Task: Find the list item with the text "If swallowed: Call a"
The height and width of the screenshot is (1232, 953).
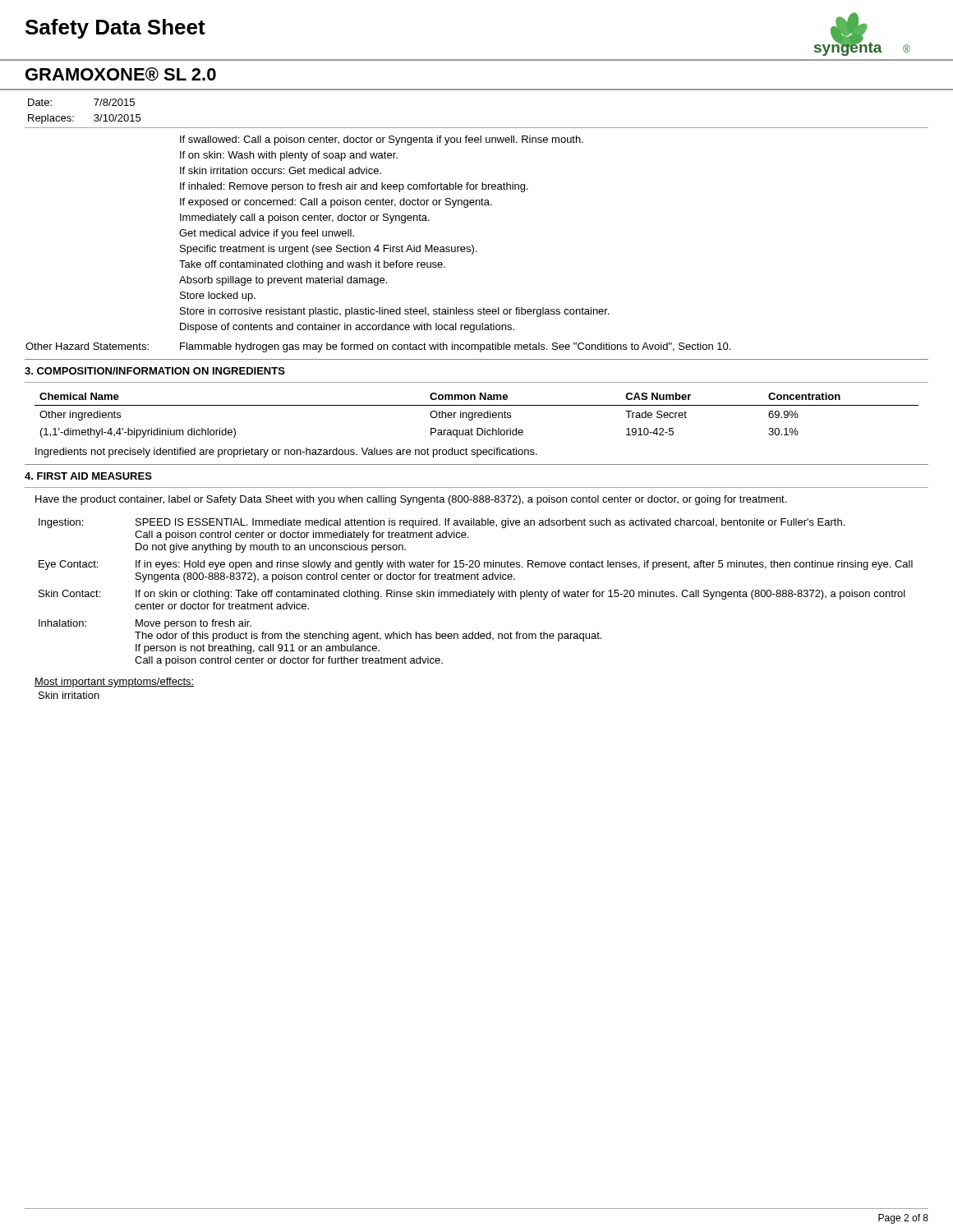Action: coord(382,139)
